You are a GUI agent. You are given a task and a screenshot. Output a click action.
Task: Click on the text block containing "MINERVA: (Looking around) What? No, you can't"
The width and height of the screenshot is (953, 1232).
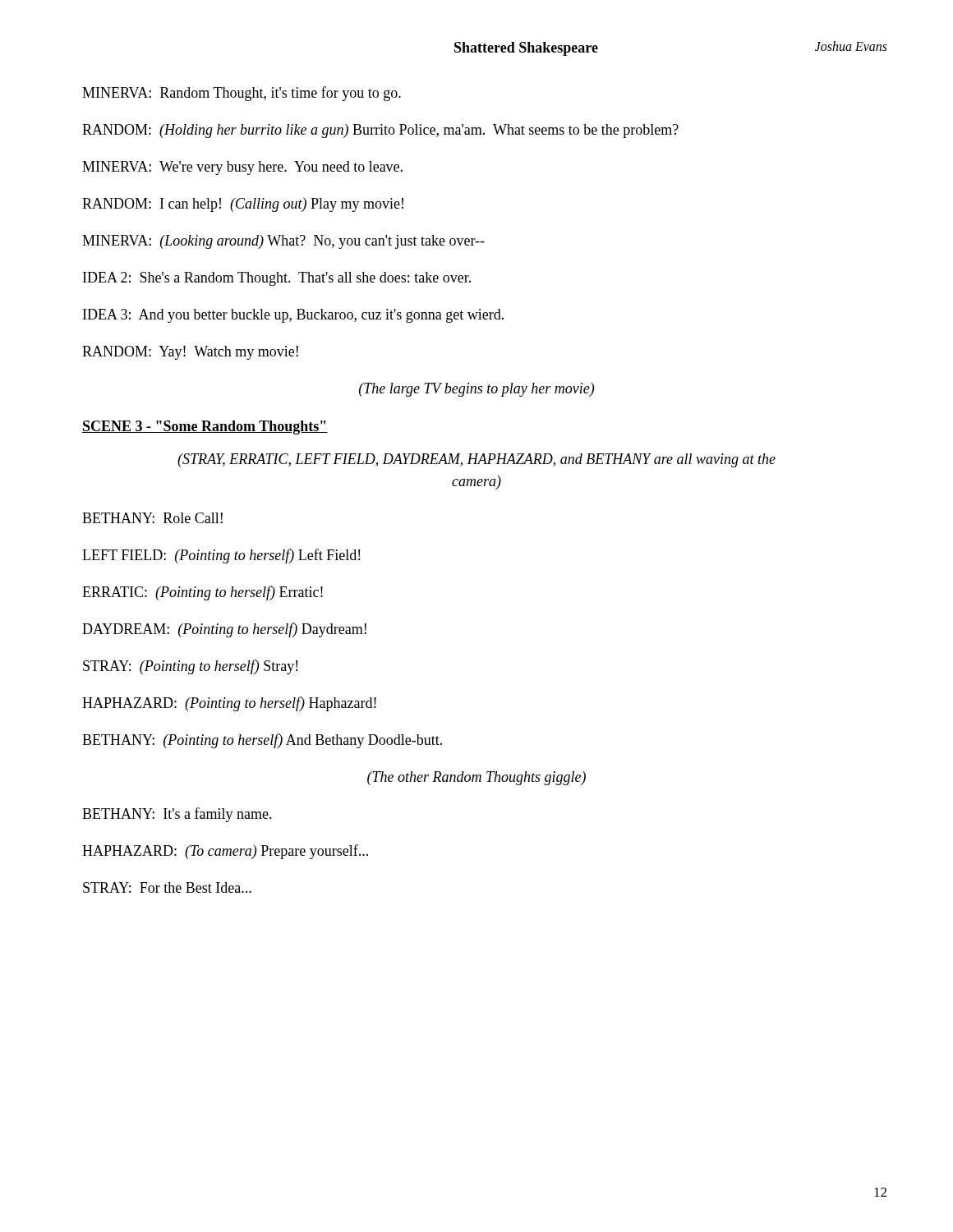click(283, 241)
